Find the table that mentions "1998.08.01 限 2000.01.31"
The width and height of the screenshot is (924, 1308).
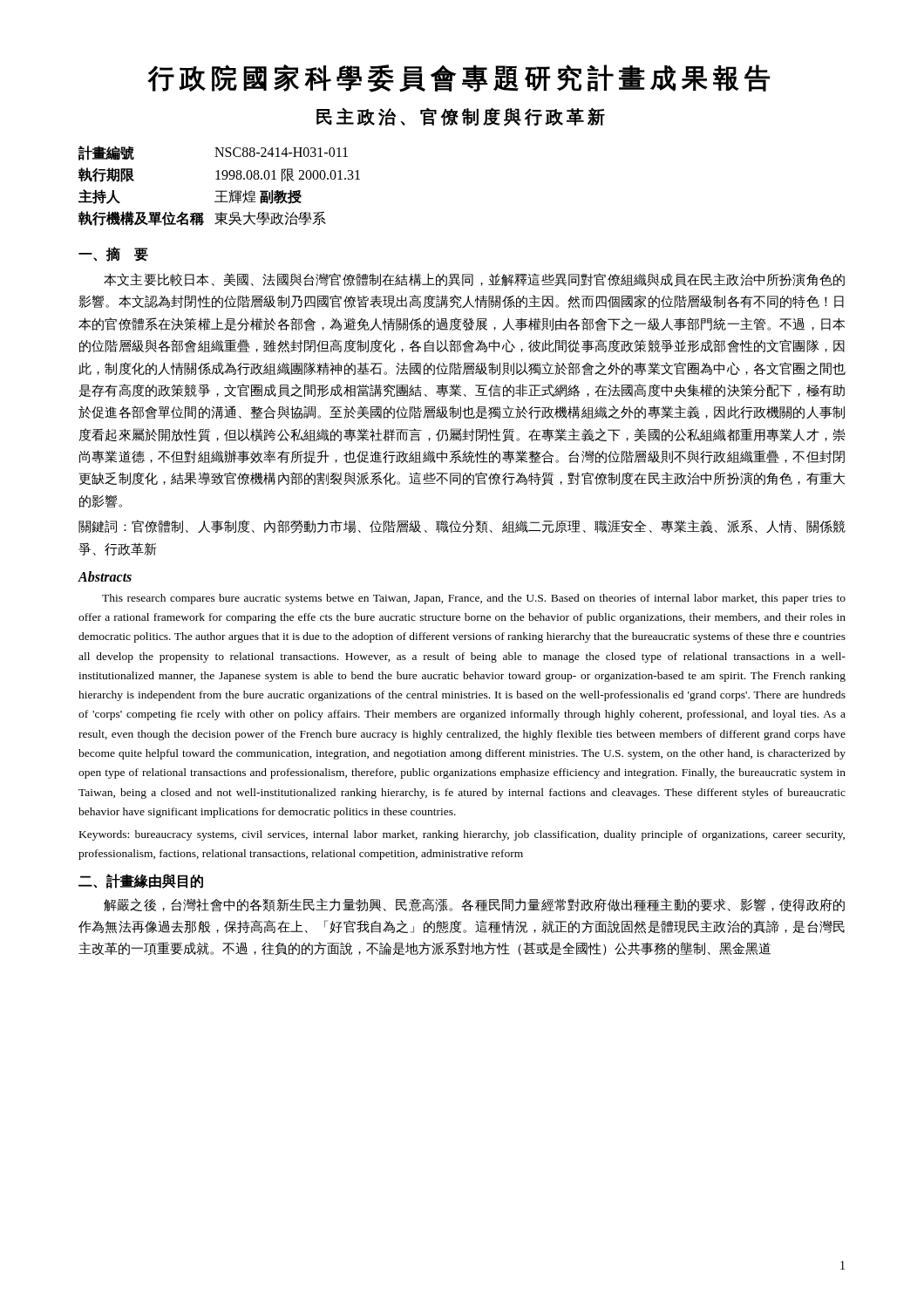tap(462, 187)
